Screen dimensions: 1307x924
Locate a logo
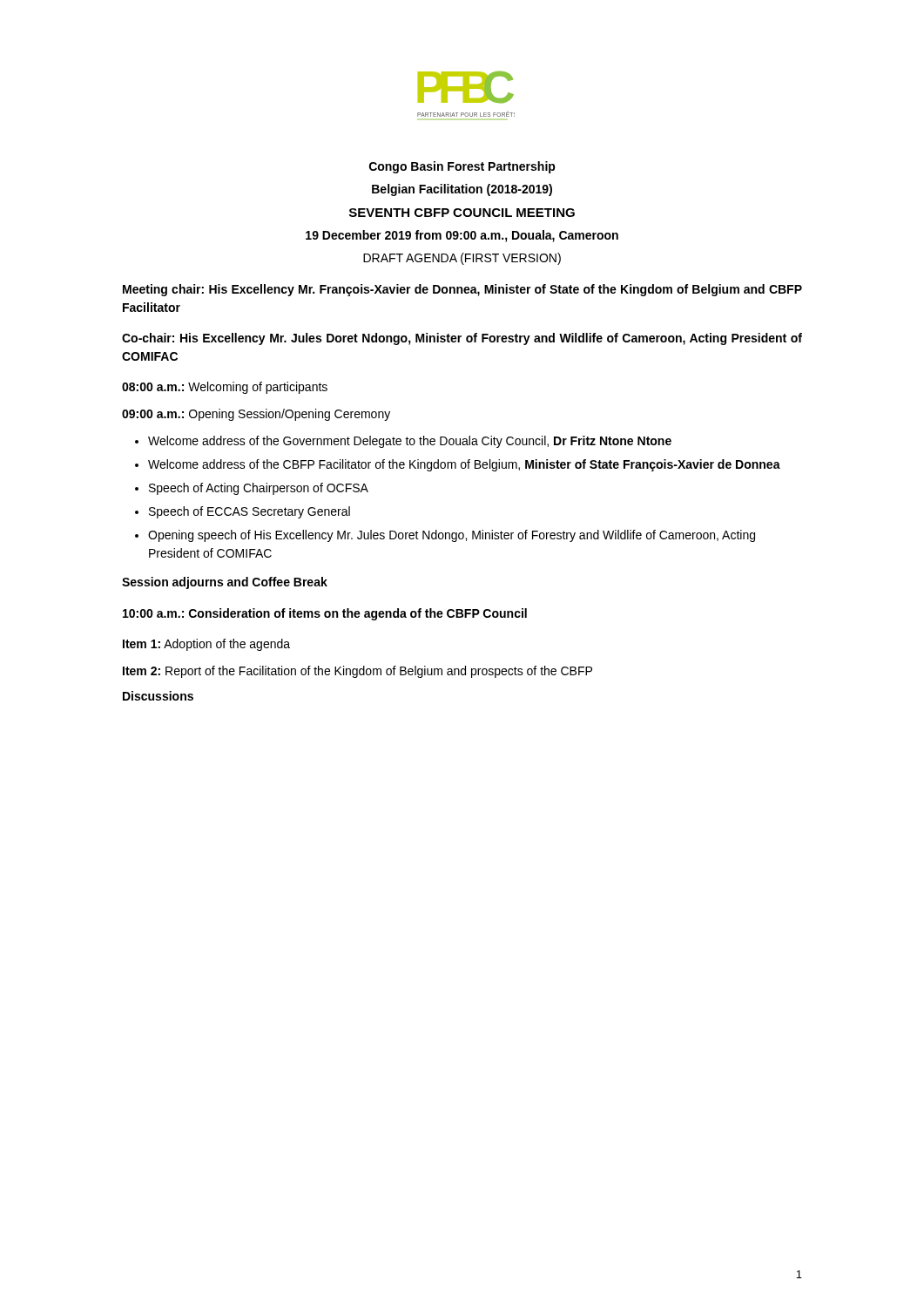[x=462, y=93]
